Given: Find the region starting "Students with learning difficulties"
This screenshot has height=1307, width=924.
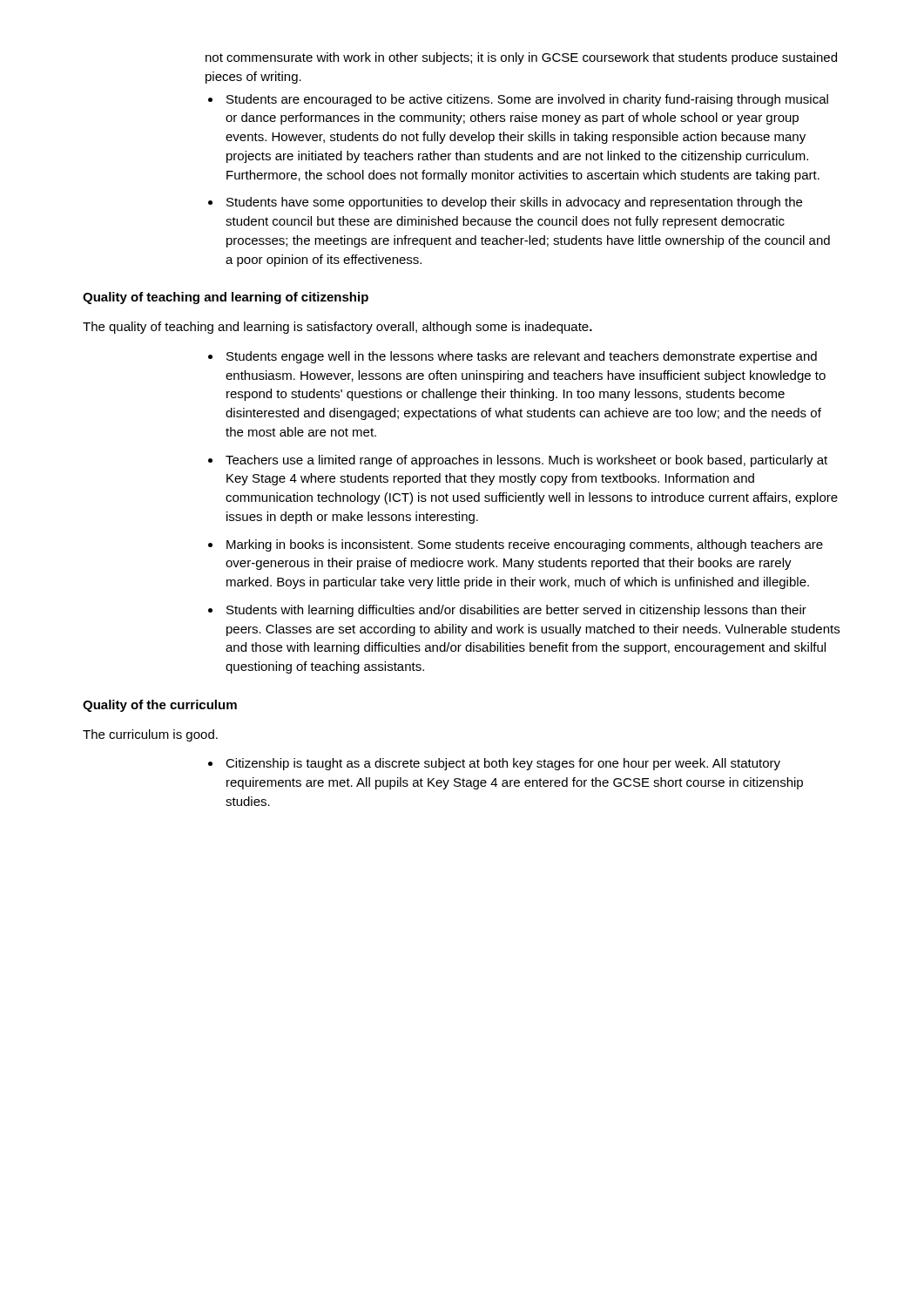Looking at the screenshot, I should click(x=532, y=638).
